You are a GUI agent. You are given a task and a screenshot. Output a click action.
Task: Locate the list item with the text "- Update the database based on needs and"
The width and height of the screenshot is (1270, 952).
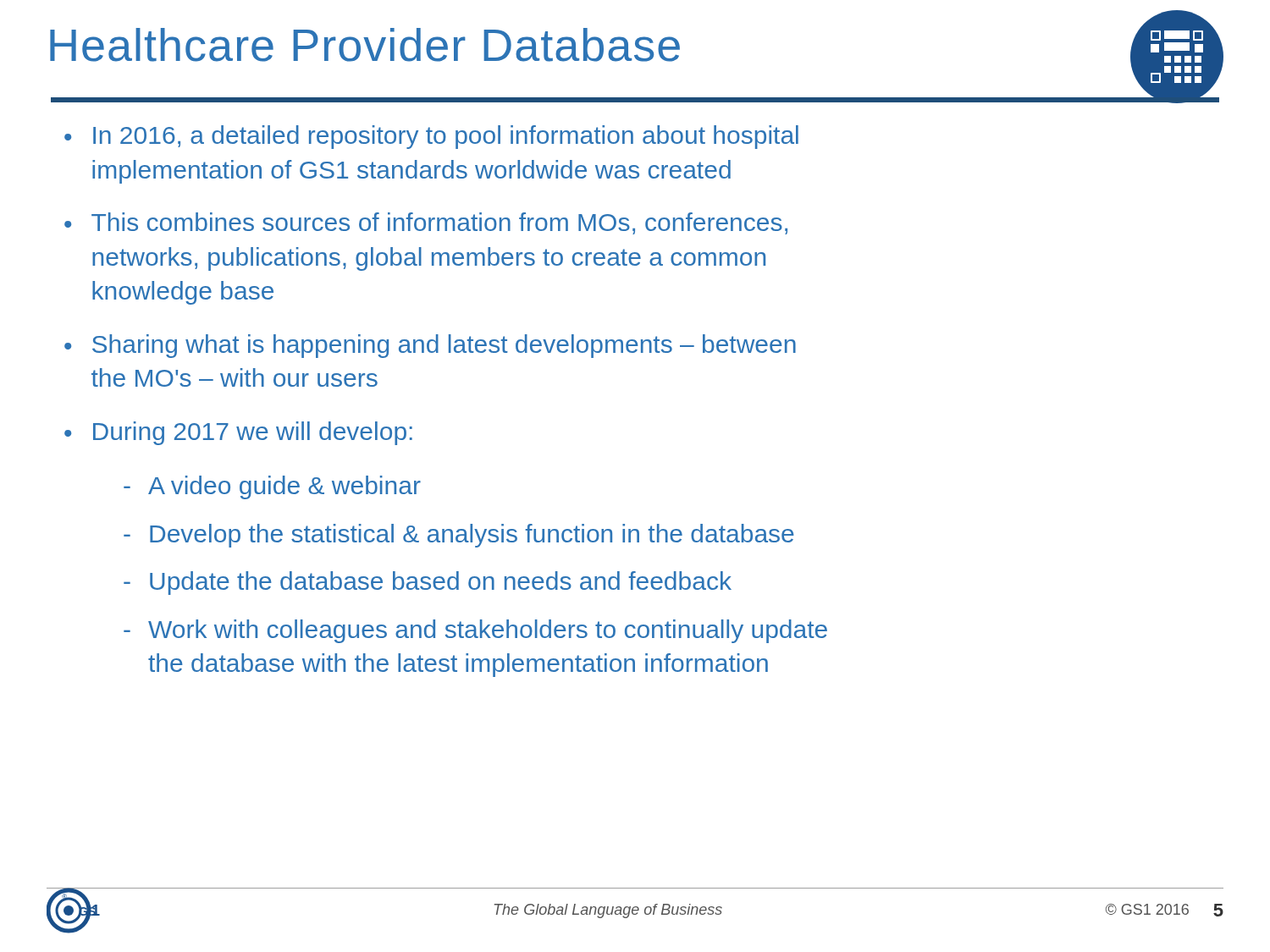[x=427, y=582]
